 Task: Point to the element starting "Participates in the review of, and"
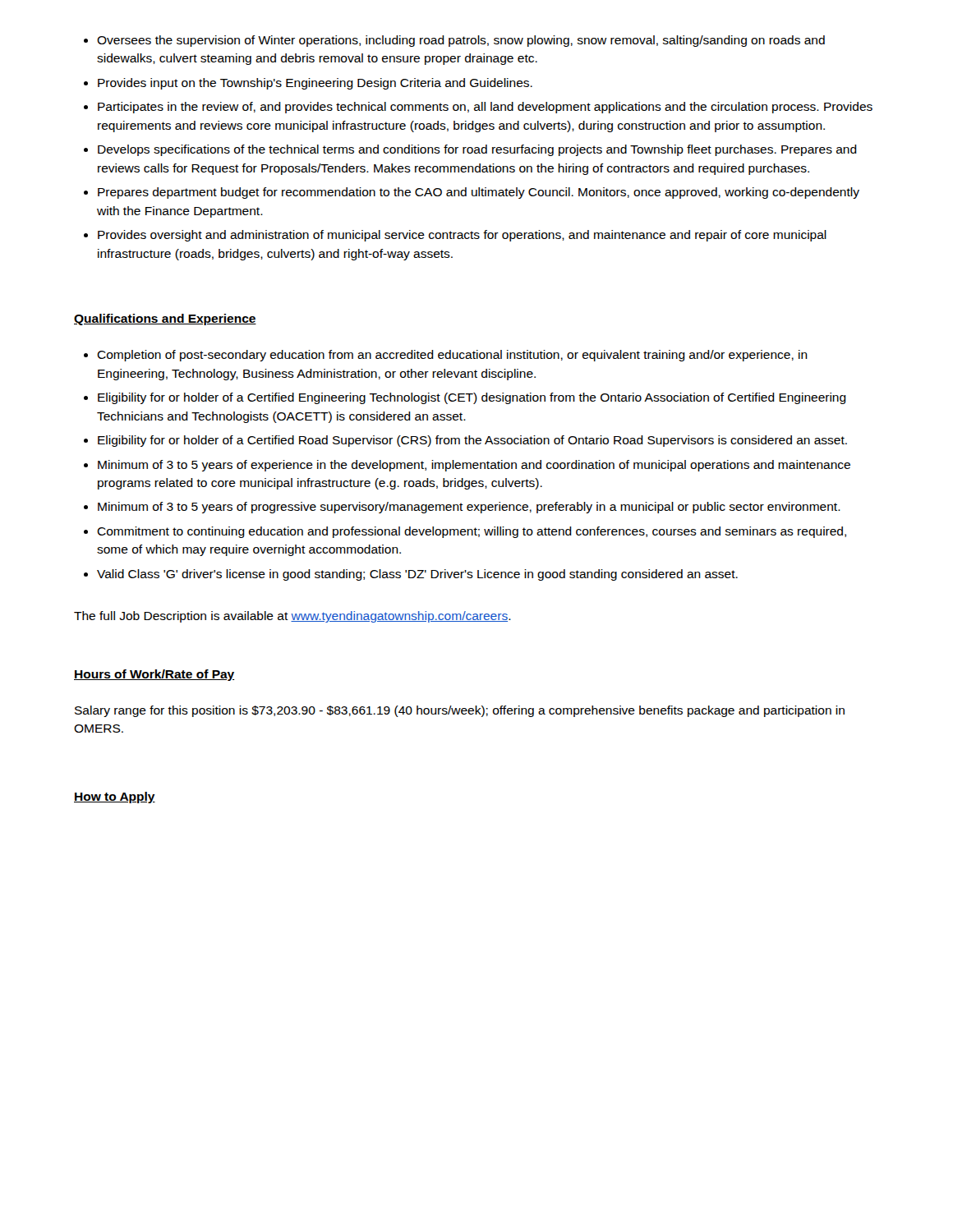(x=488, y=117)
